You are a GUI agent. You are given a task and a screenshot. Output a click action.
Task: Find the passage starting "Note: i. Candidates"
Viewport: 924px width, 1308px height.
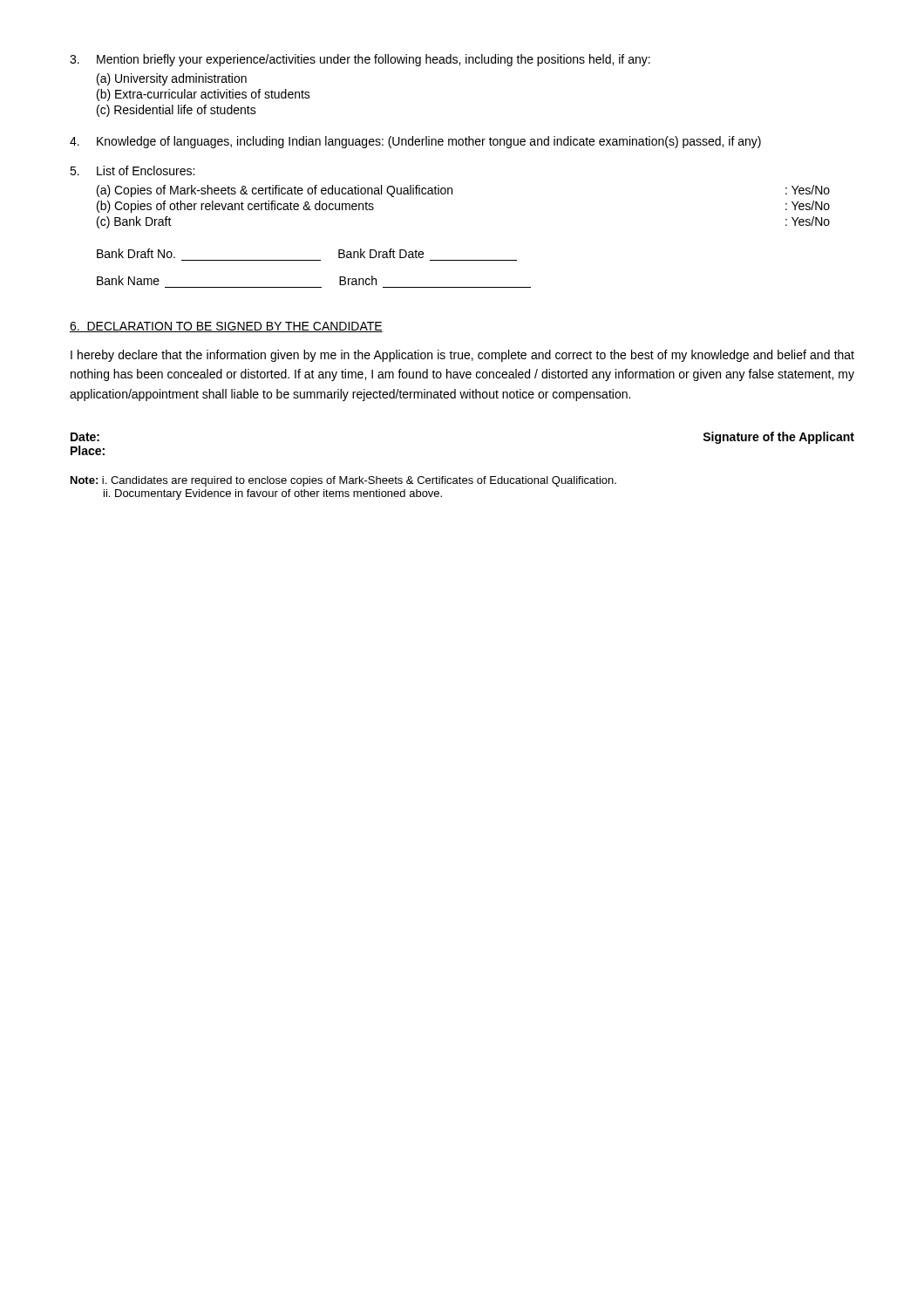tap(462, 487)
